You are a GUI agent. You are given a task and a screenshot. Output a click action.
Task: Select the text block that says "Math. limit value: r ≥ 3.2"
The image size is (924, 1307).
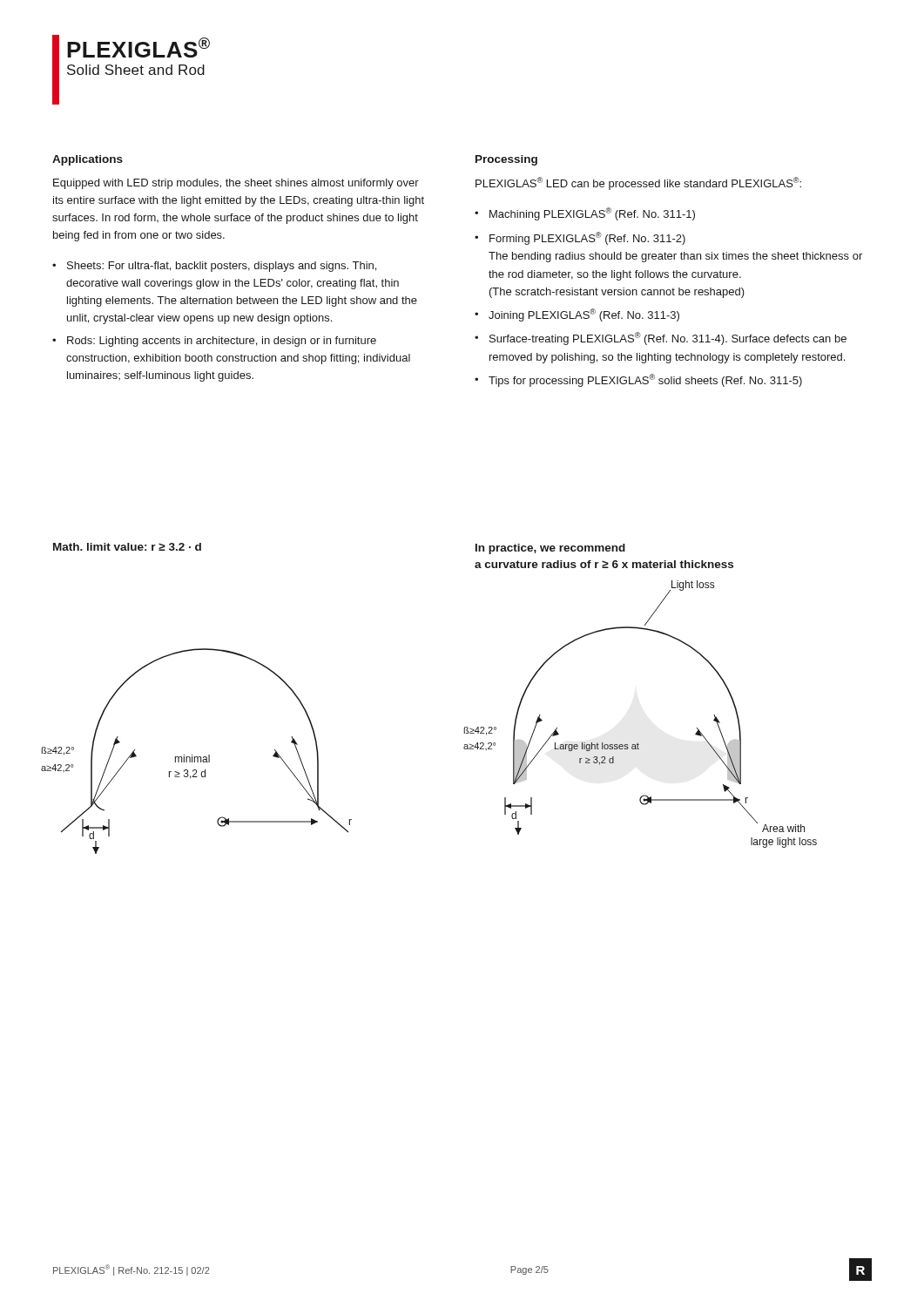(127, 547)
